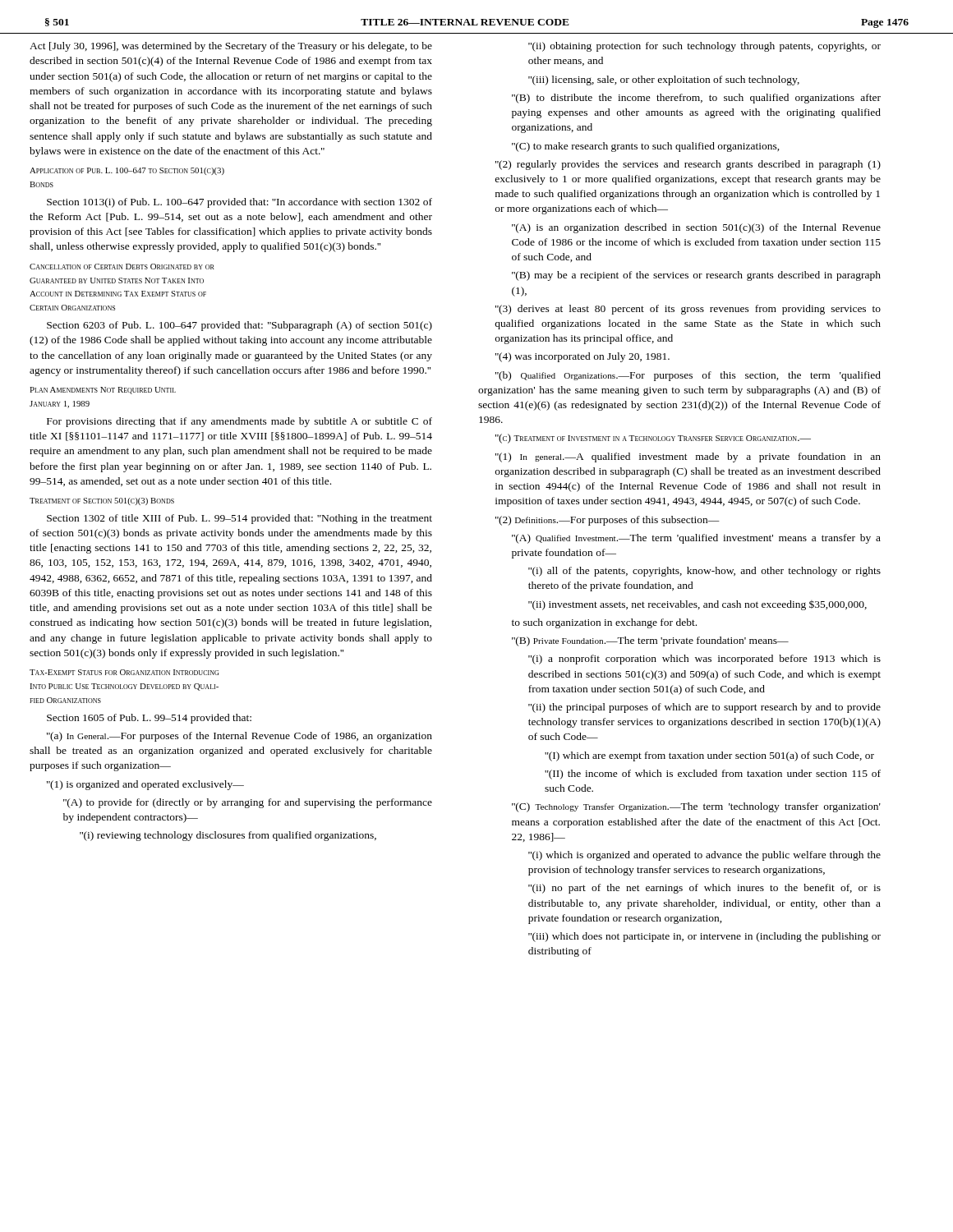
Task: Click on the section header with the text "''(c) Treatment of"
Action: (679, 438)
